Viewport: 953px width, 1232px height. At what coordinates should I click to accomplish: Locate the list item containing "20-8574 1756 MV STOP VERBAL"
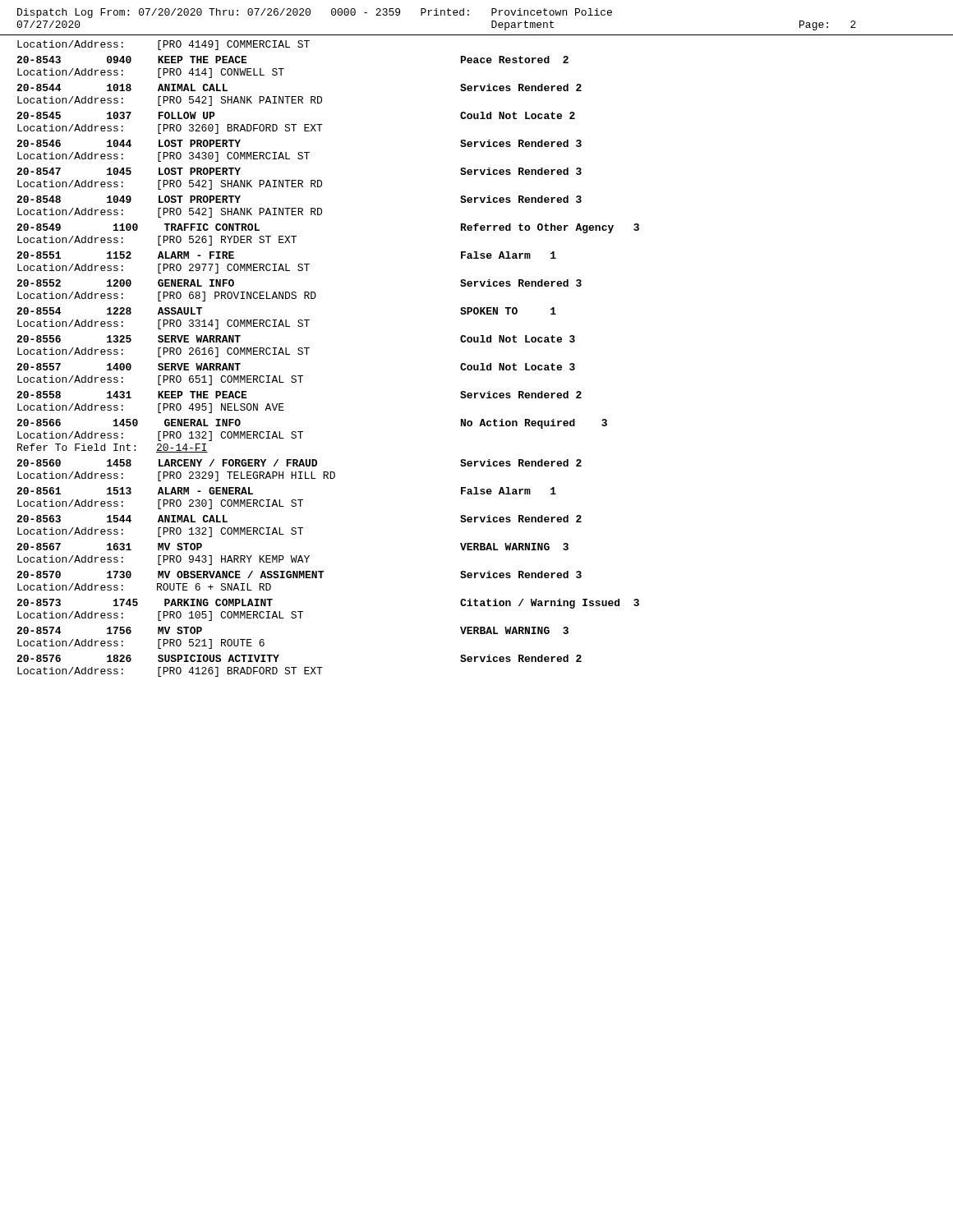pyautogui.click(x=476, y=637)
